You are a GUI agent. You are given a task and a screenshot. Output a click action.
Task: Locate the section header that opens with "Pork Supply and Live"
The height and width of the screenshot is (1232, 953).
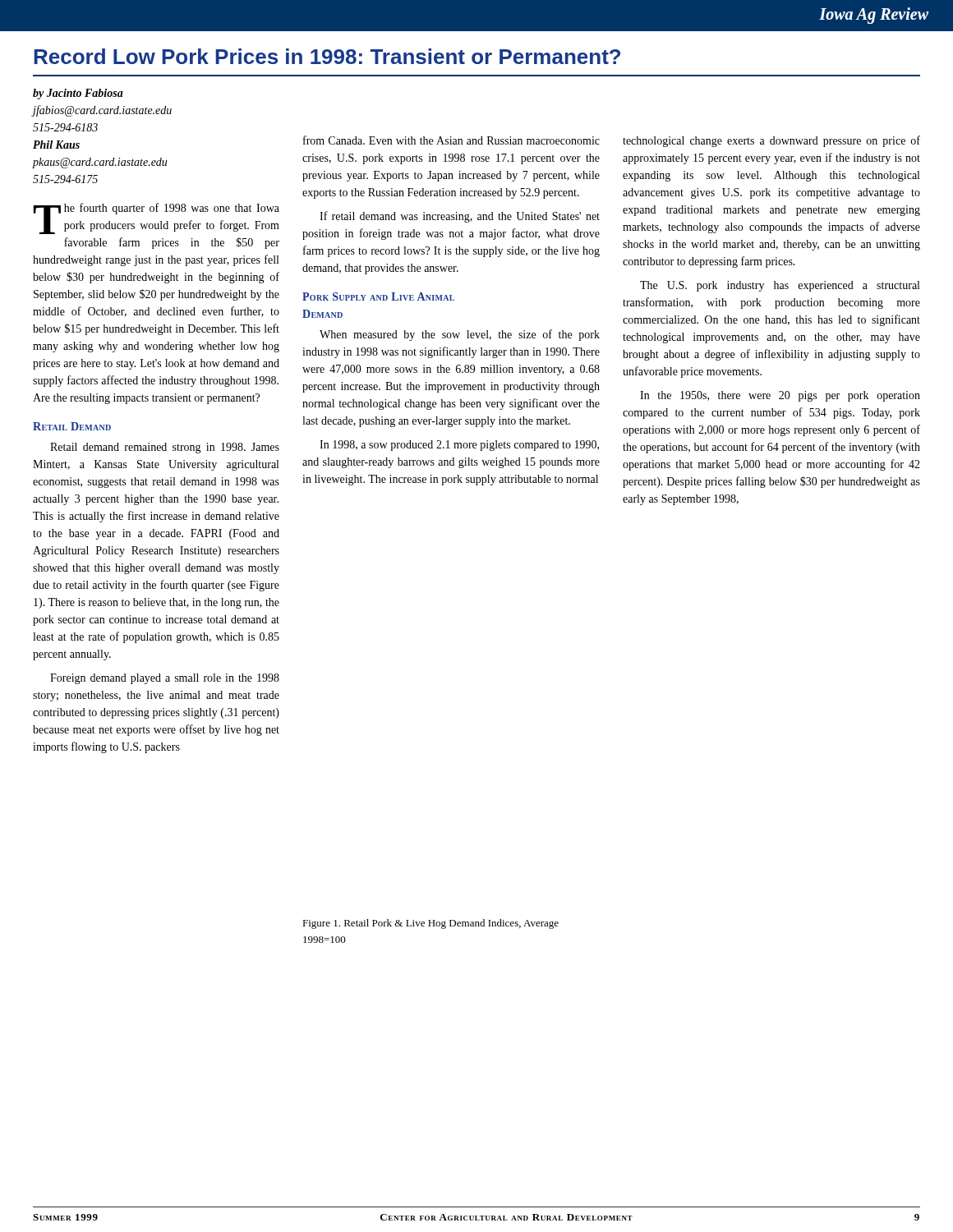[x=379, y=306]
